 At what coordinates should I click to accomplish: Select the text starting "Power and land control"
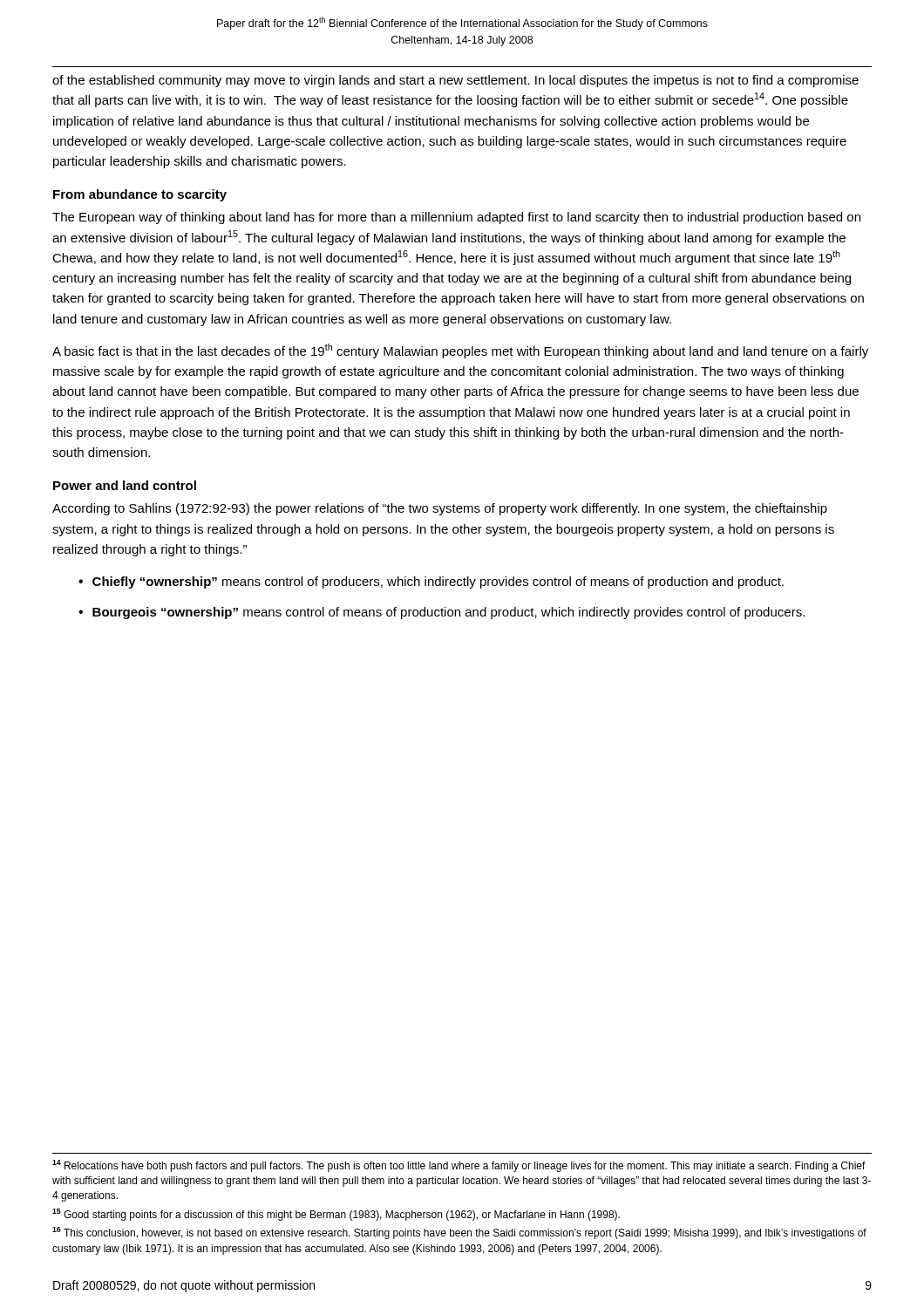click(x=125, y=485)
